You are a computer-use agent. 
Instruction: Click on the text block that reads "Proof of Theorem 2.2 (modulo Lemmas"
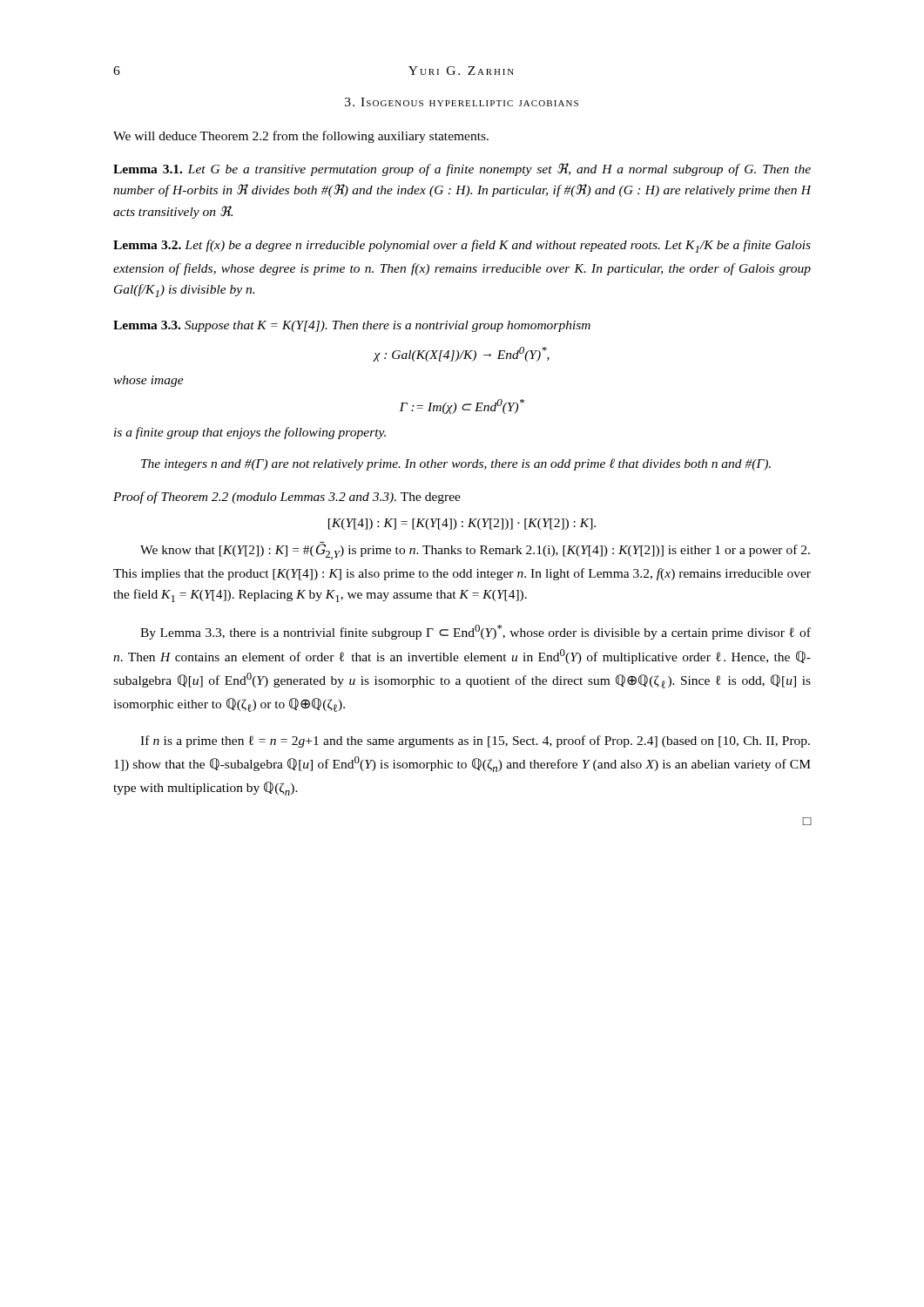pyautogui.click(x=287, y=497)
